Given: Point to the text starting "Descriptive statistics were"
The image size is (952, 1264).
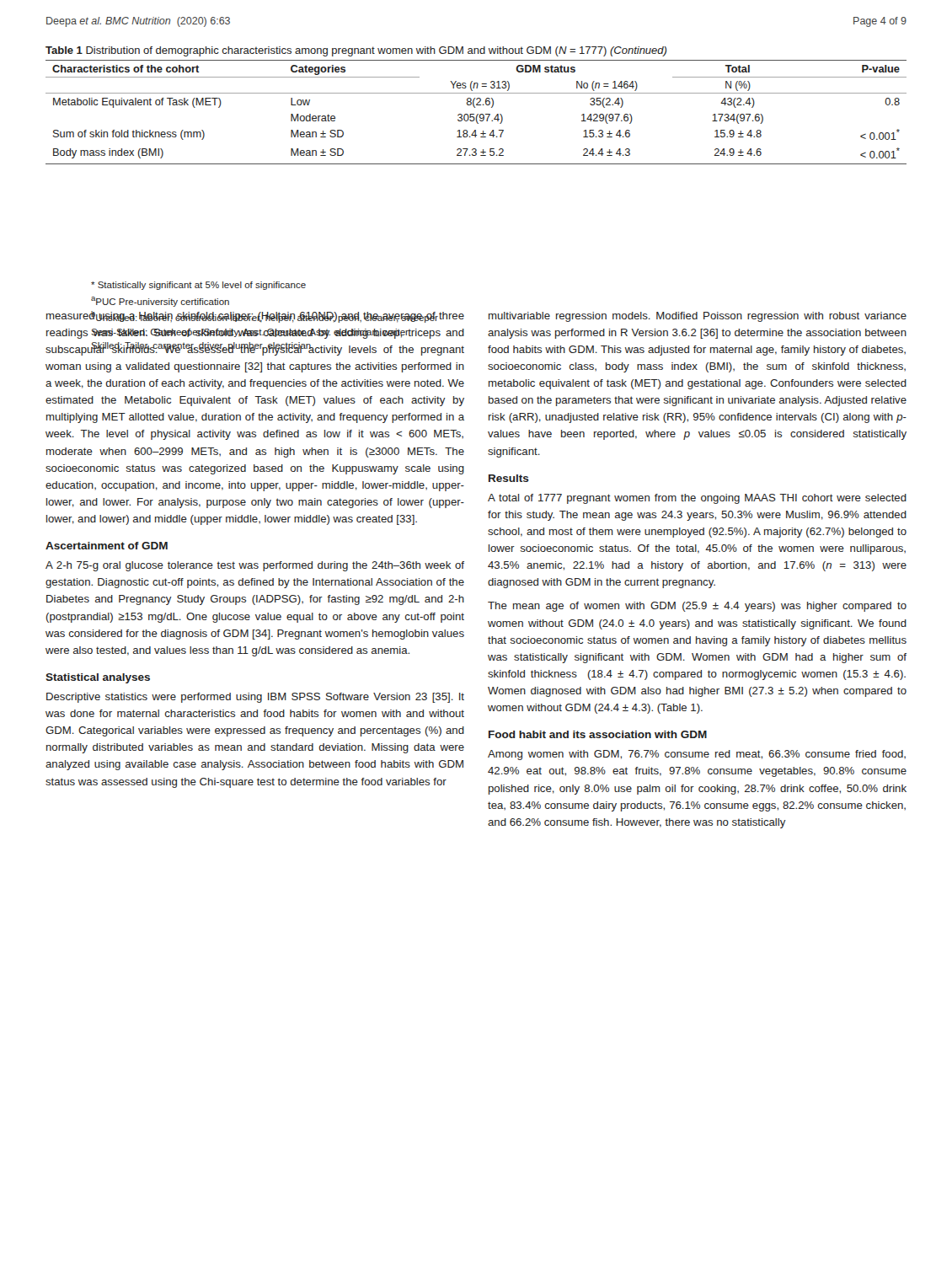Looking at the screenshot, I should pyautogui.click(x=255, y=739).
